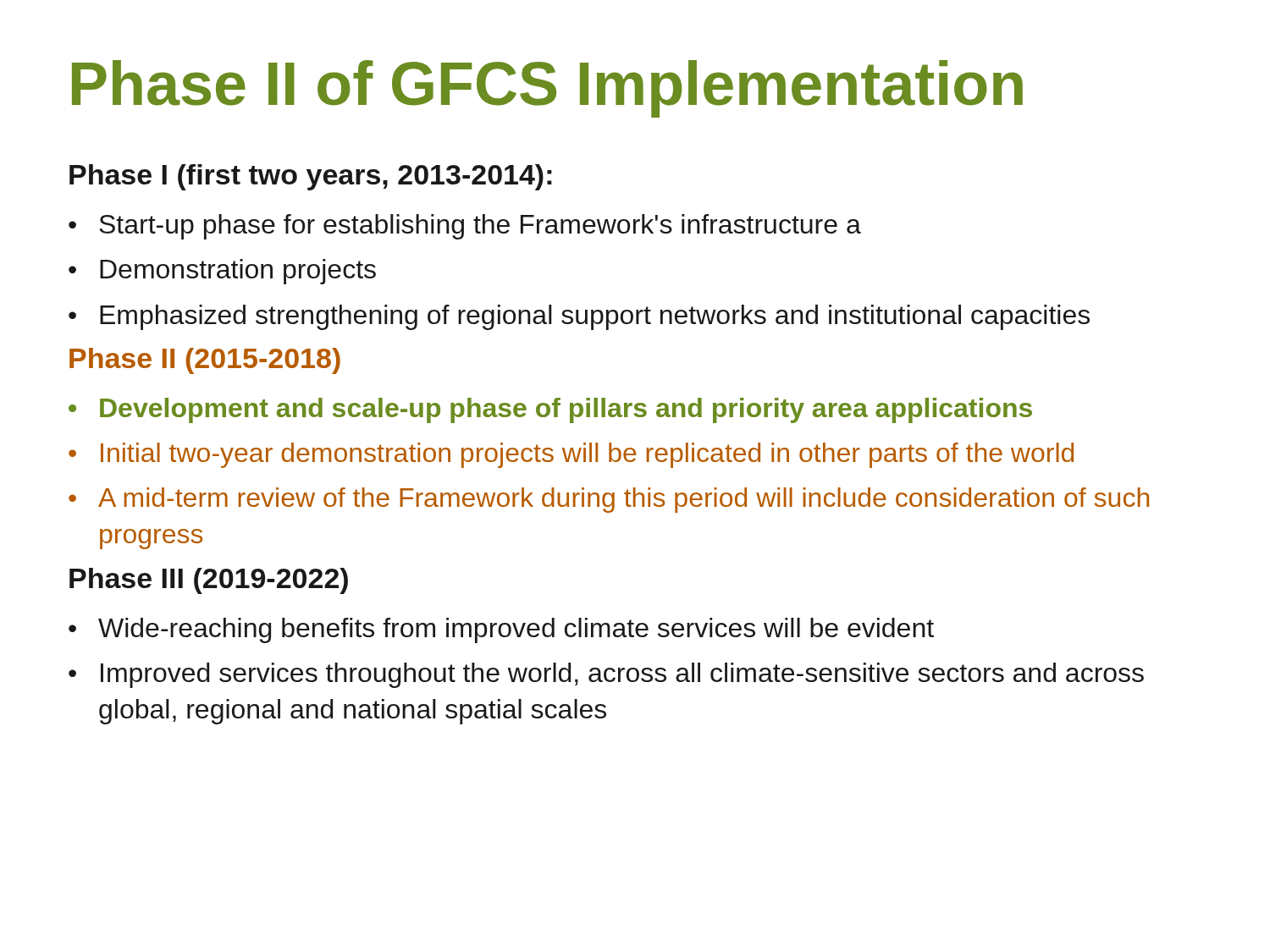Click on the section header that reads "Phase III (2019-2022)"
The height and width of the screenshot is (952, 1270).
[x=209, y=578]
